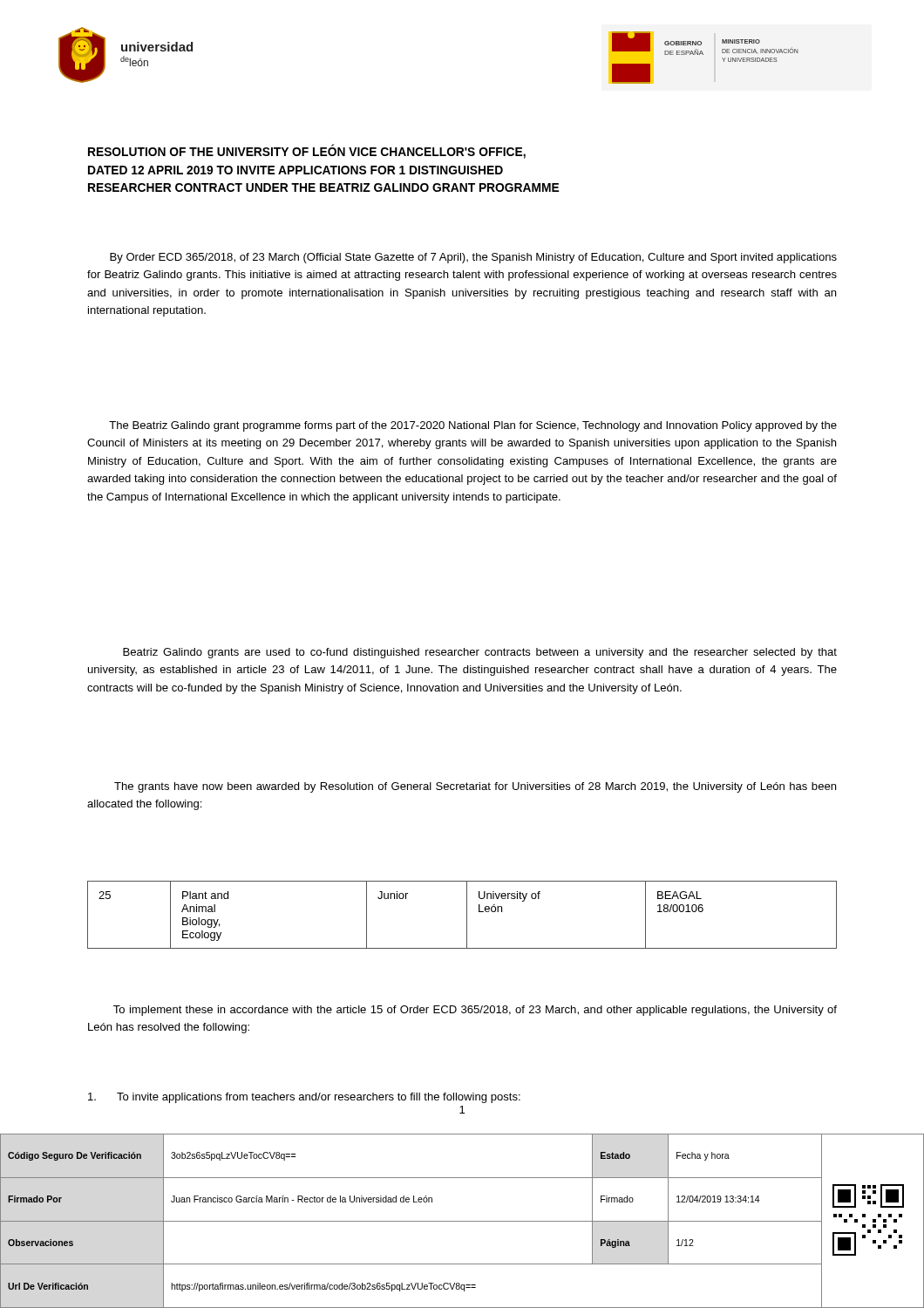Locate the block of text that opens with "By Order ECD 365/2018, of 23 March (Official"
924x1308 pixels.
point(462,284)
